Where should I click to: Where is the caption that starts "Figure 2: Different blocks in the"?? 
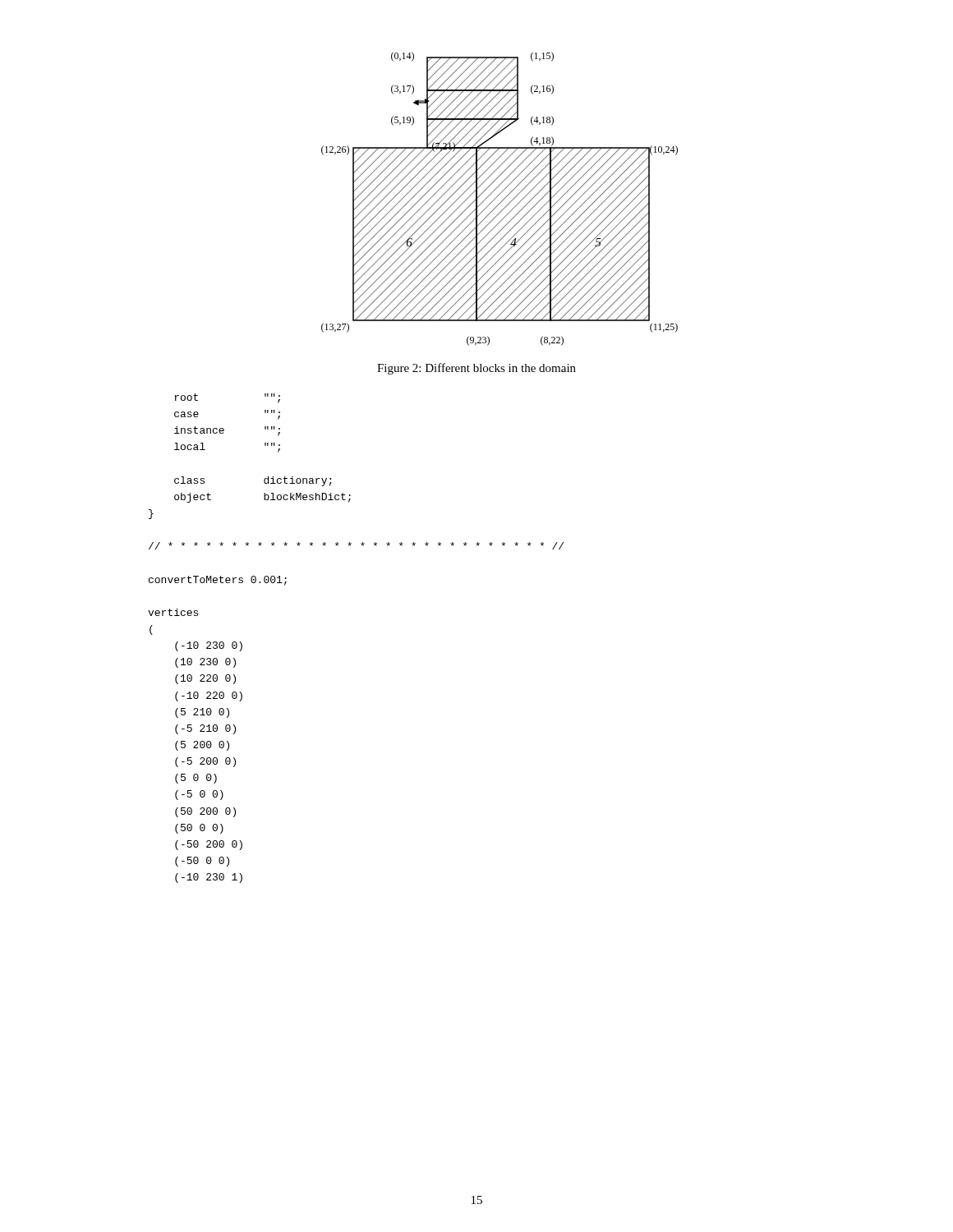(476, 368)
